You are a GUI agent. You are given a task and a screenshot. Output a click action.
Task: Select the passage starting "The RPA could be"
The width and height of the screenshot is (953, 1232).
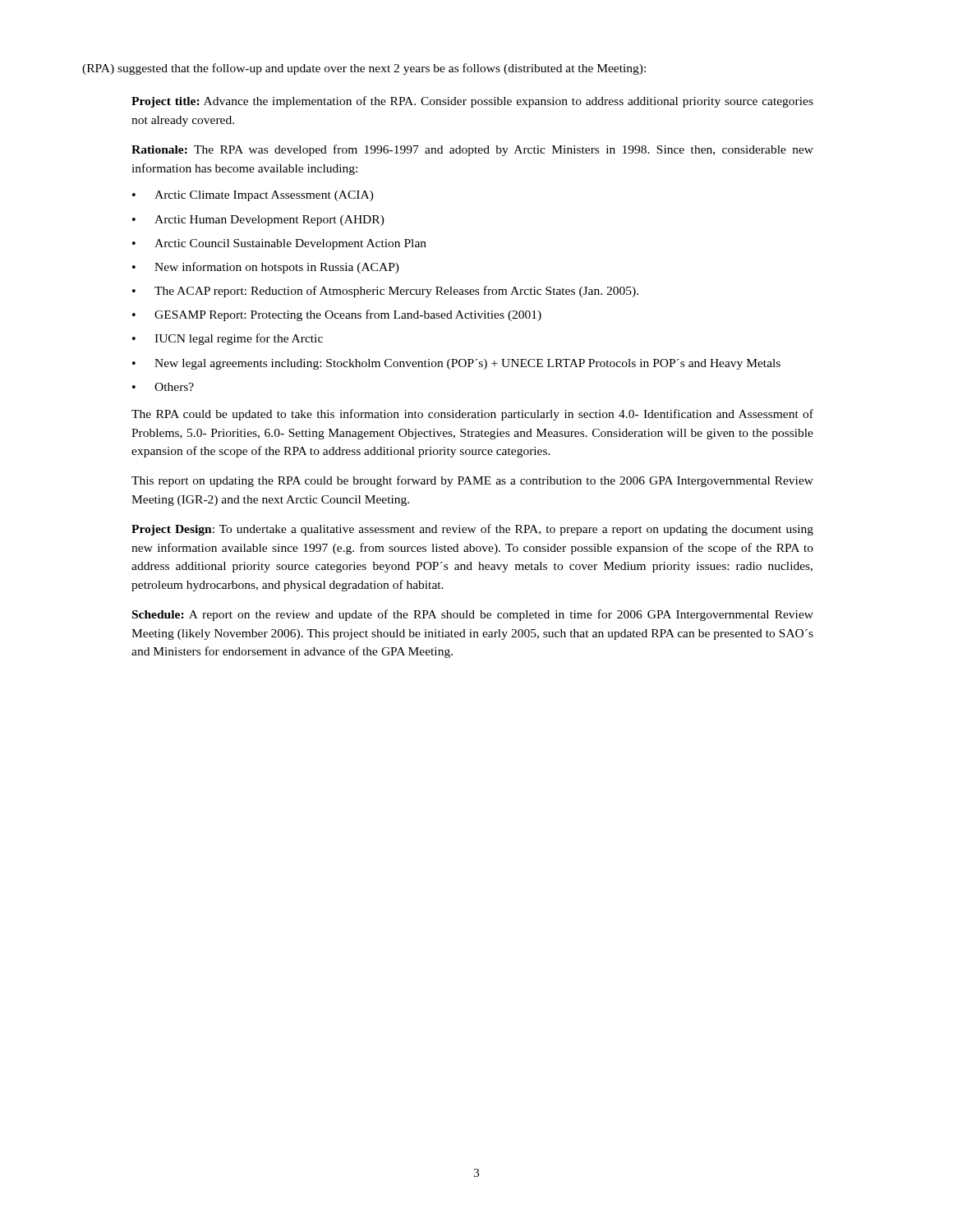(472, 432)
